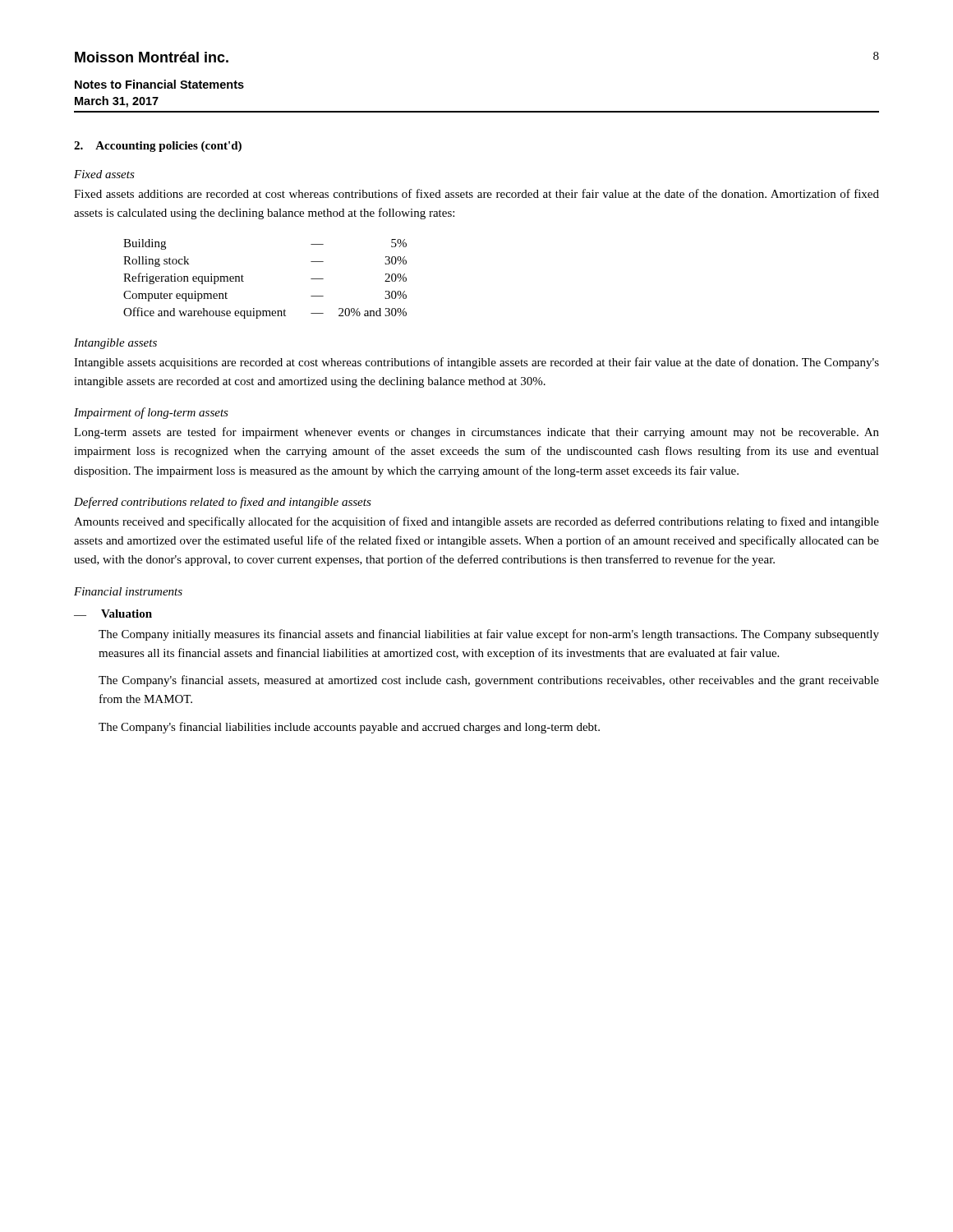
Task: Navigate to the passage starting "Deferred contributions related to fixed and intangible"
Action: point(223,502)
